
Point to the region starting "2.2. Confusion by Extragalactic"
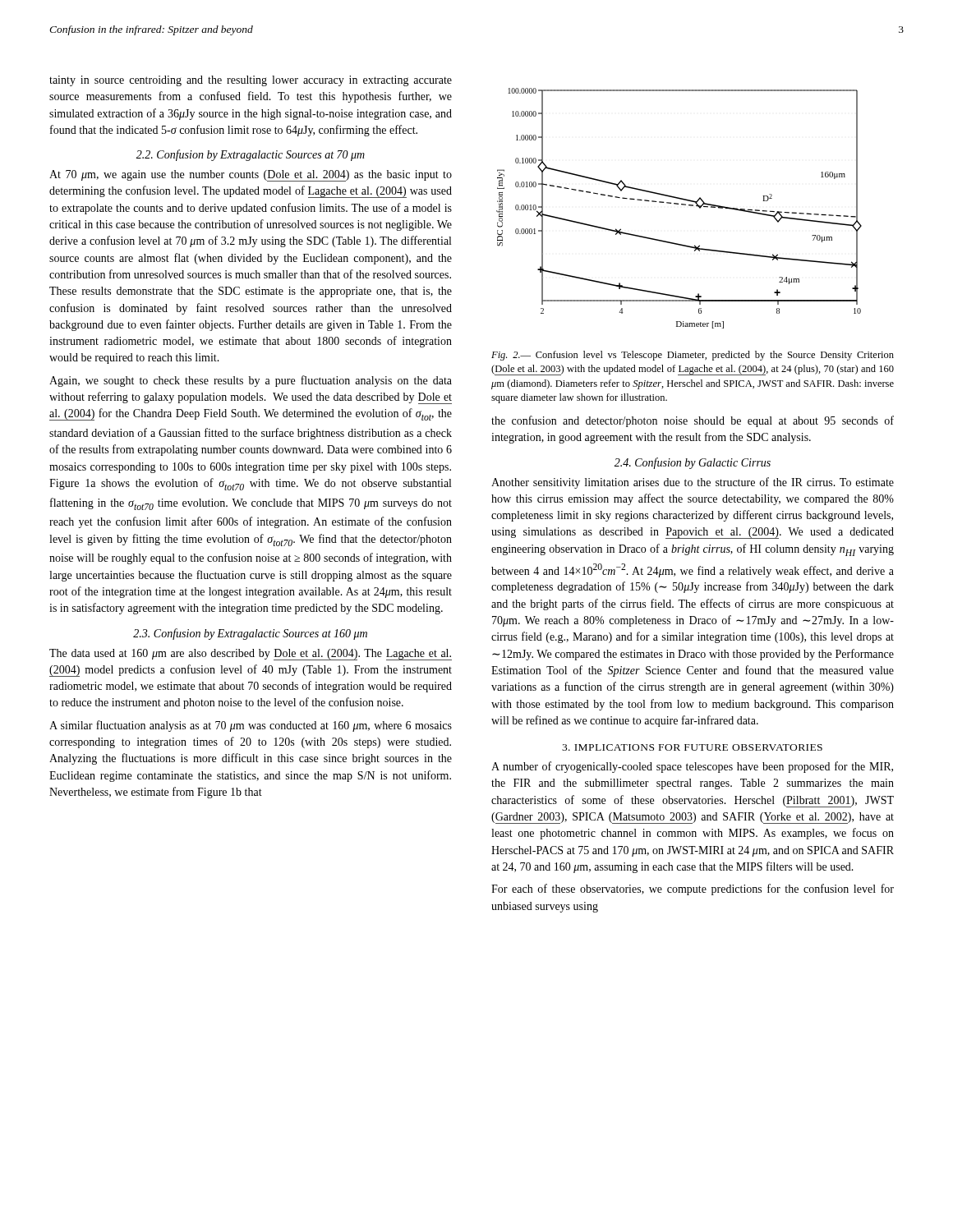pyautogui.click(x=251, y=155)
